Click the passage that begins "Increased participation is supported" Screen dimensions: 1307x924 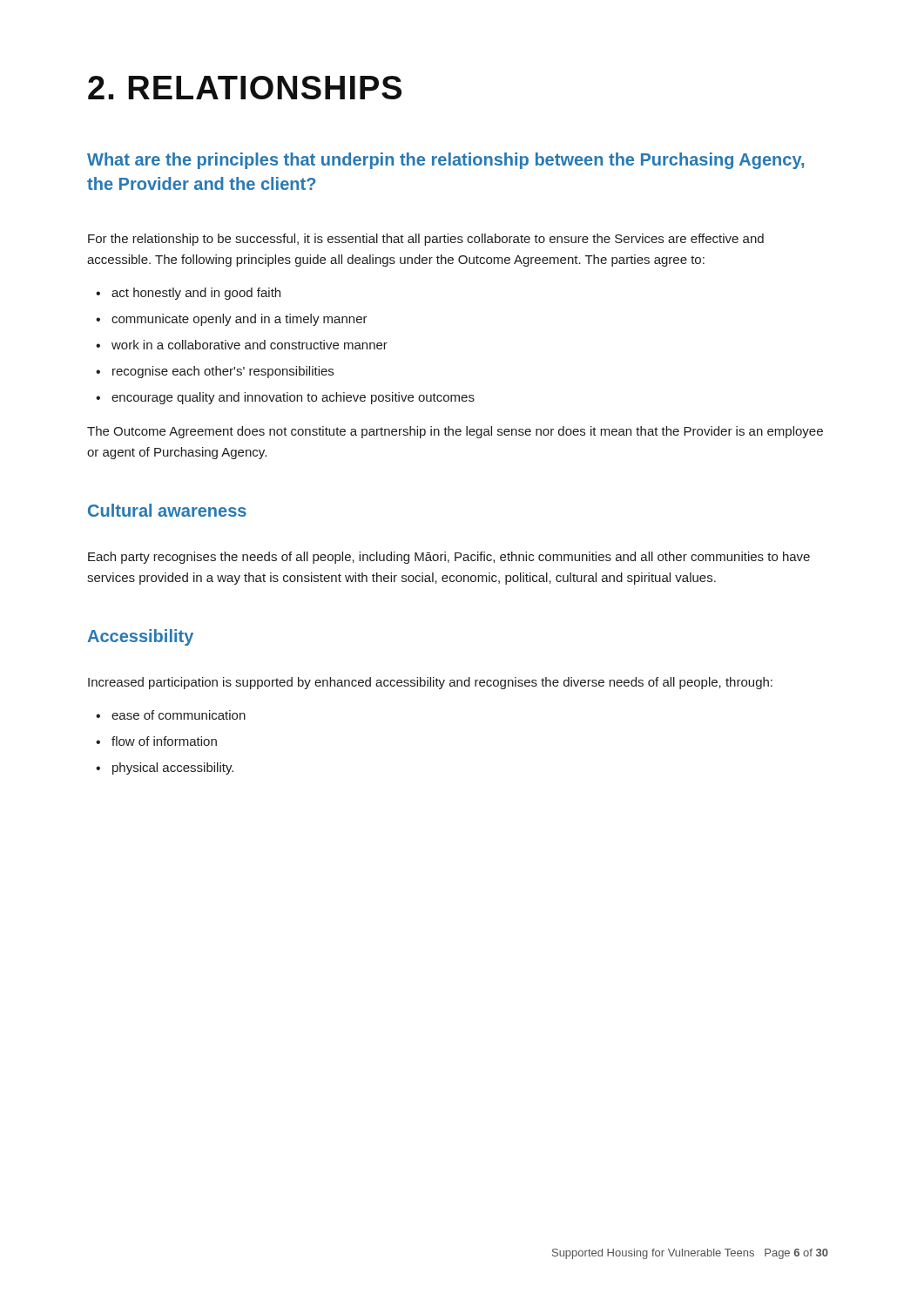tap(458, 682)
